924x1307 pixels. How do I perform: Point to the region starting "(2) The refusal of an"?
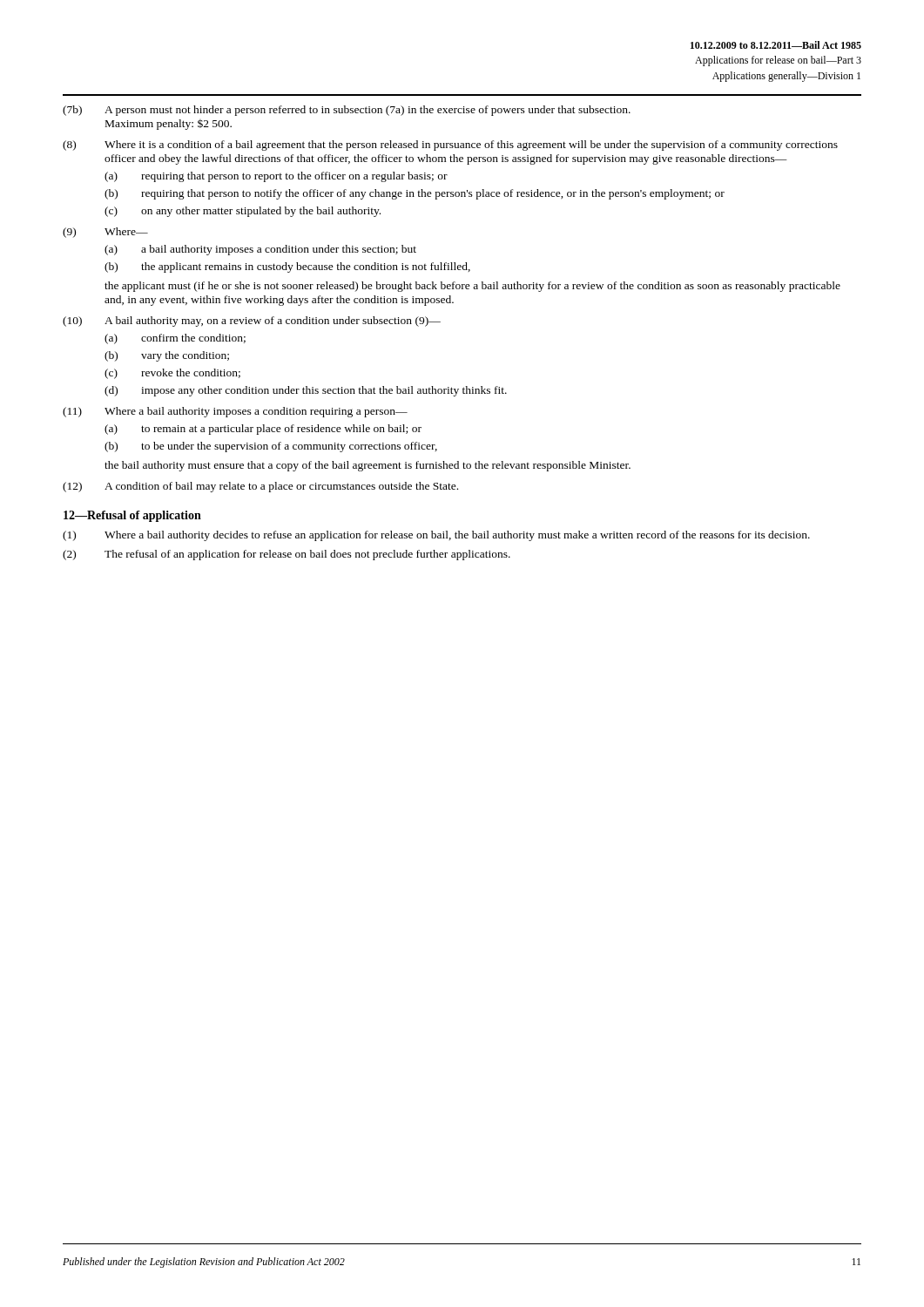pyautogui.click(x=462, y=554)
